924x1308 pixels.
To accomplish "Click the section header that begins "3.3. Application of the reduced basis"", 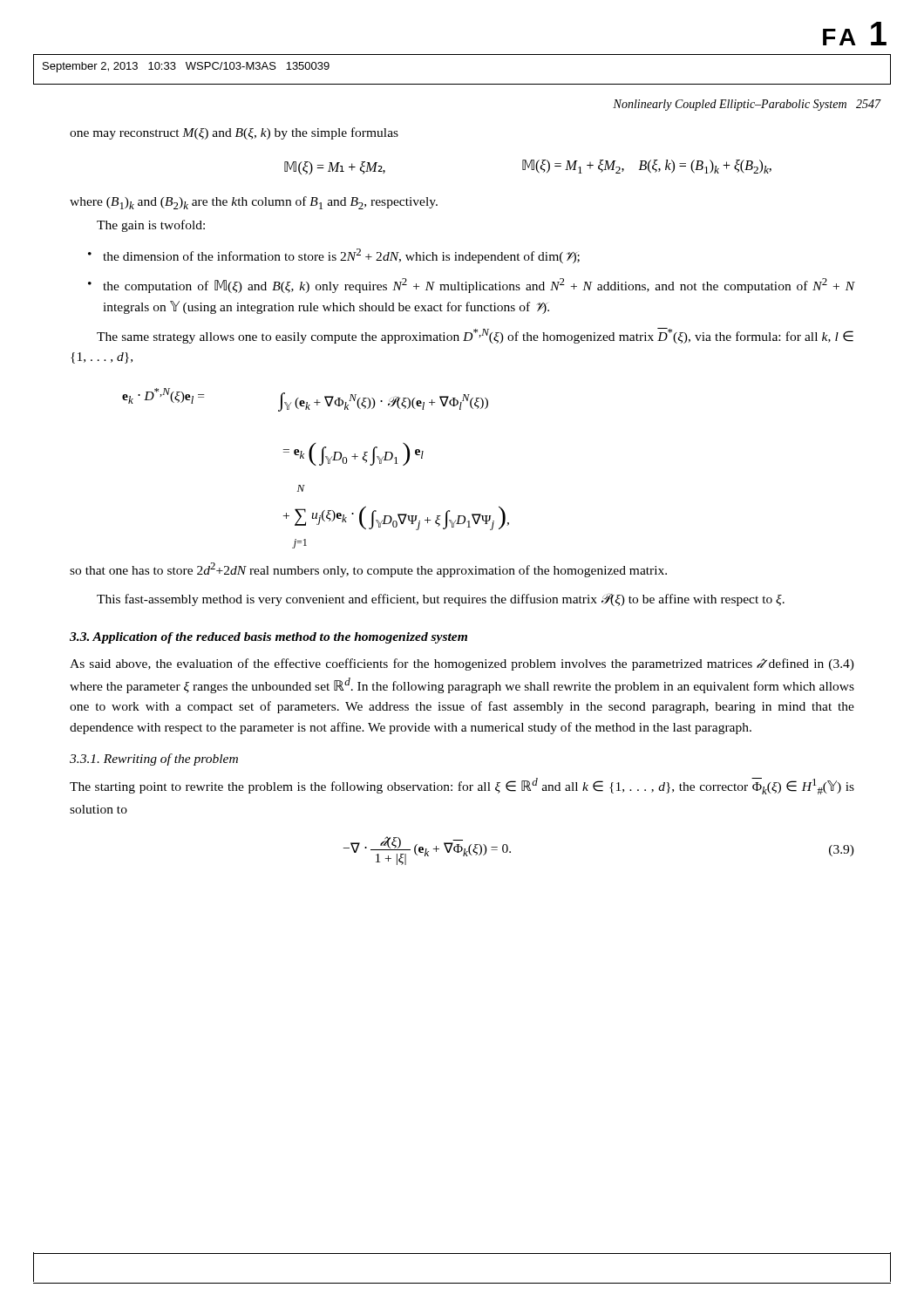I will click(269, 636).
